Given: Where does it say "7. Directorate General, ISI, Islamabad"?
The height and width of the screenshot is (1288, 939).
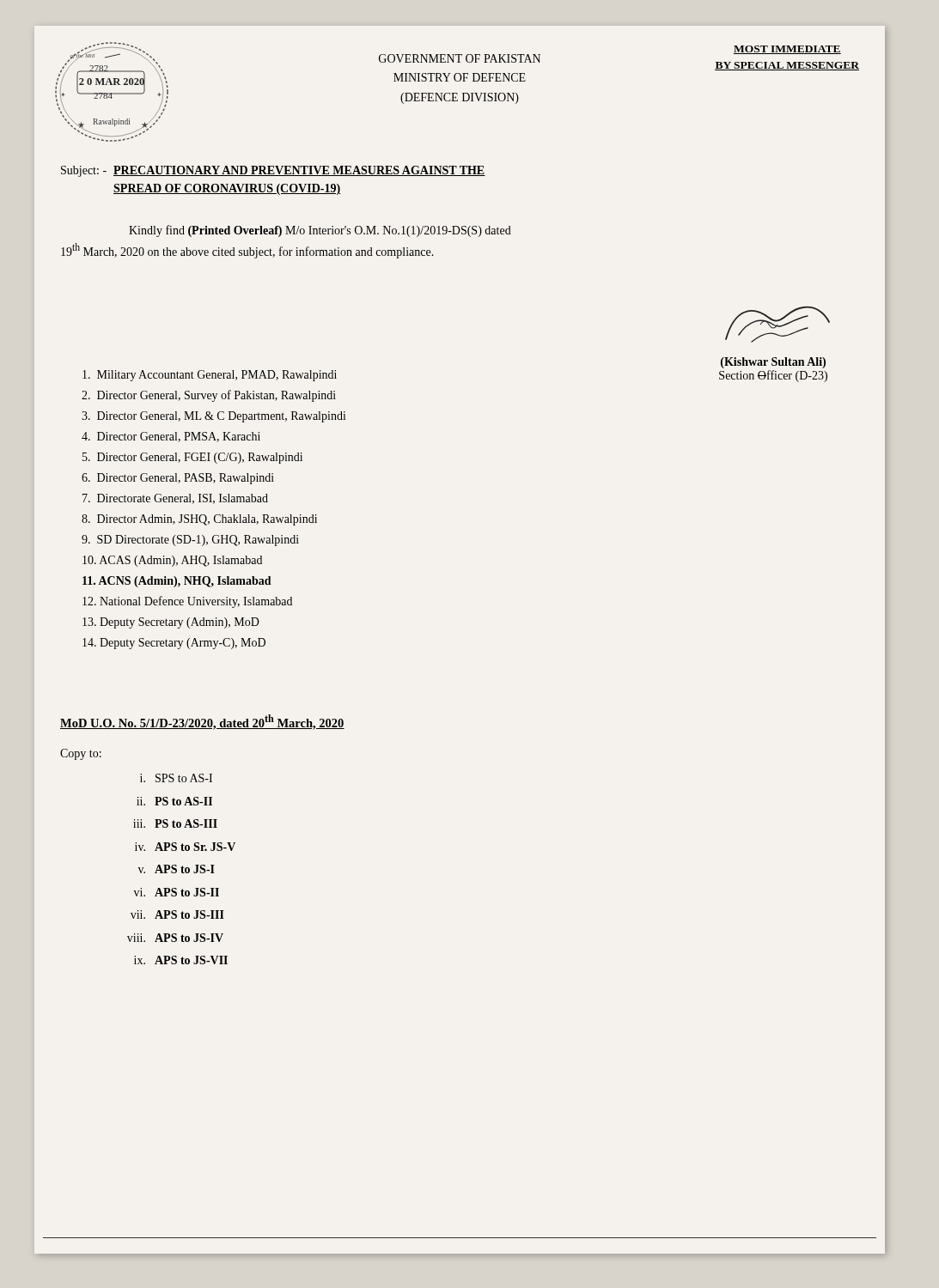Looking at the screenshot, I should (x=175, y=499).
